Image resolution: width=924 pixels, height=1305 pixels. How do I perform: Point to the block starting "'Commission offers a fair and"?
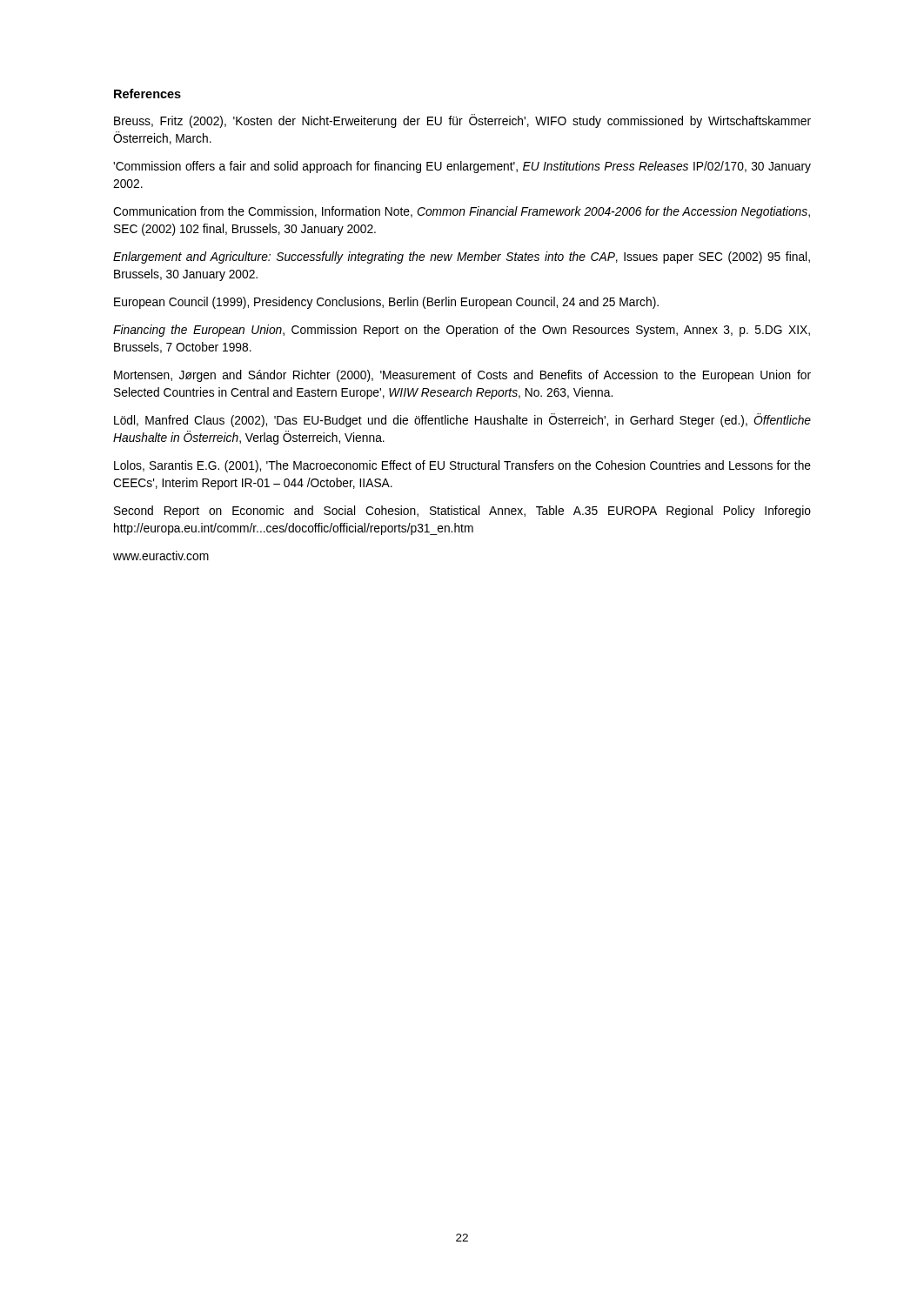[x=462, y=175]
